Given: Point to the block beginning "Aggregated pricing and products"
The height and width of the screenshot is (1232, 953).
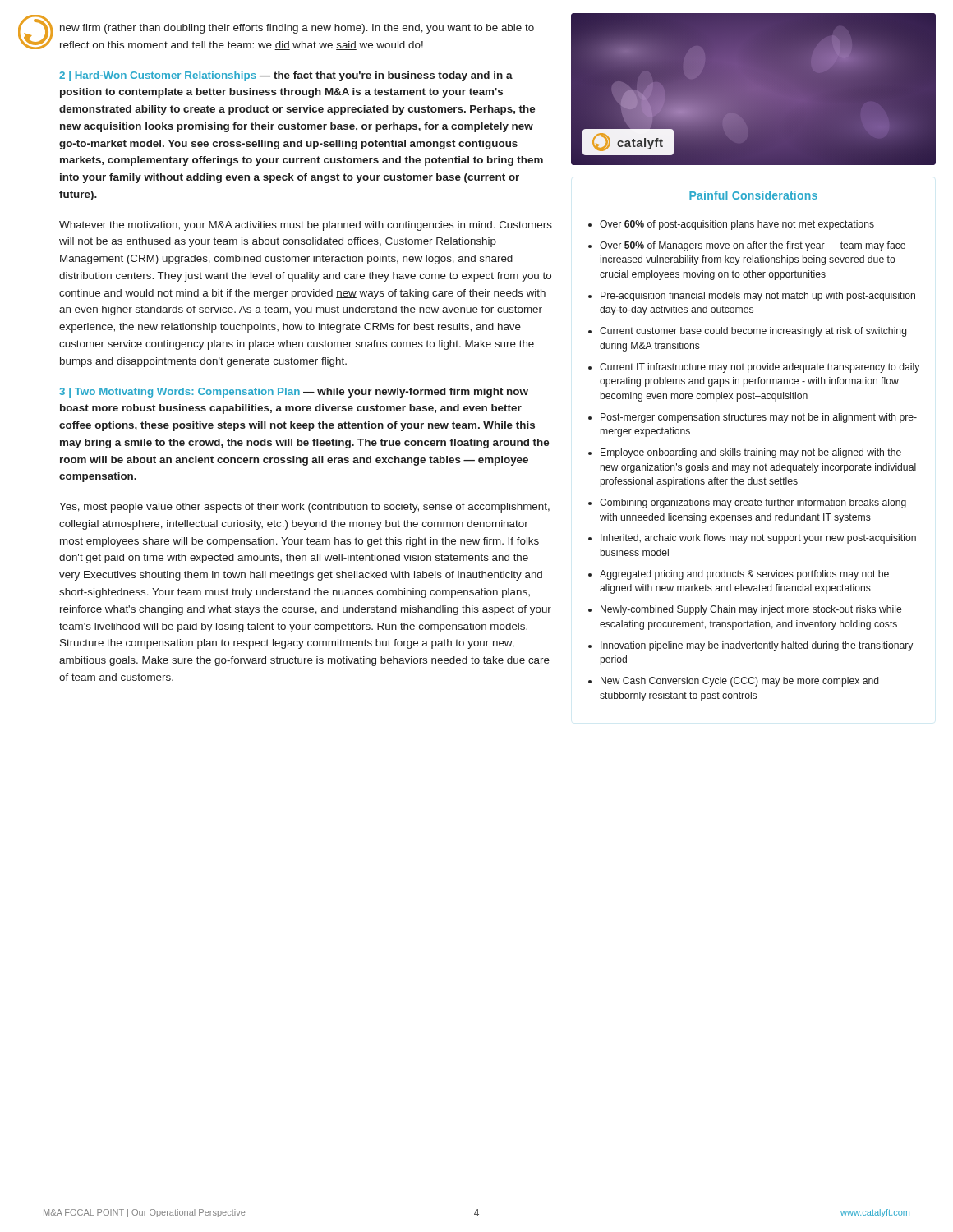Looking at the screenshot, I should [x=744, y=581].
